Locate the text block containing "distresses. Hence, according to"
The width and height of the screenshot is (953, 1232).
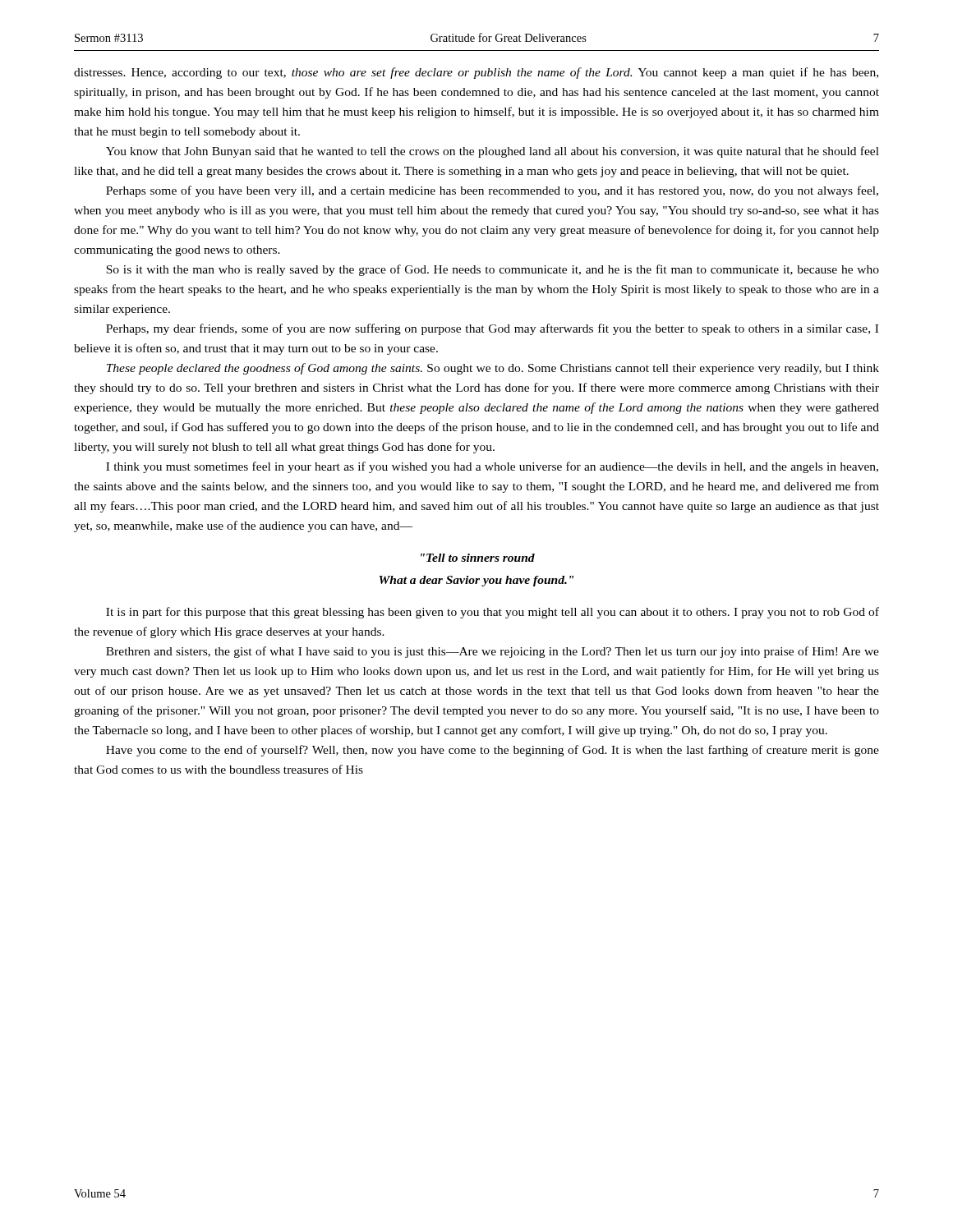point(476,299)
